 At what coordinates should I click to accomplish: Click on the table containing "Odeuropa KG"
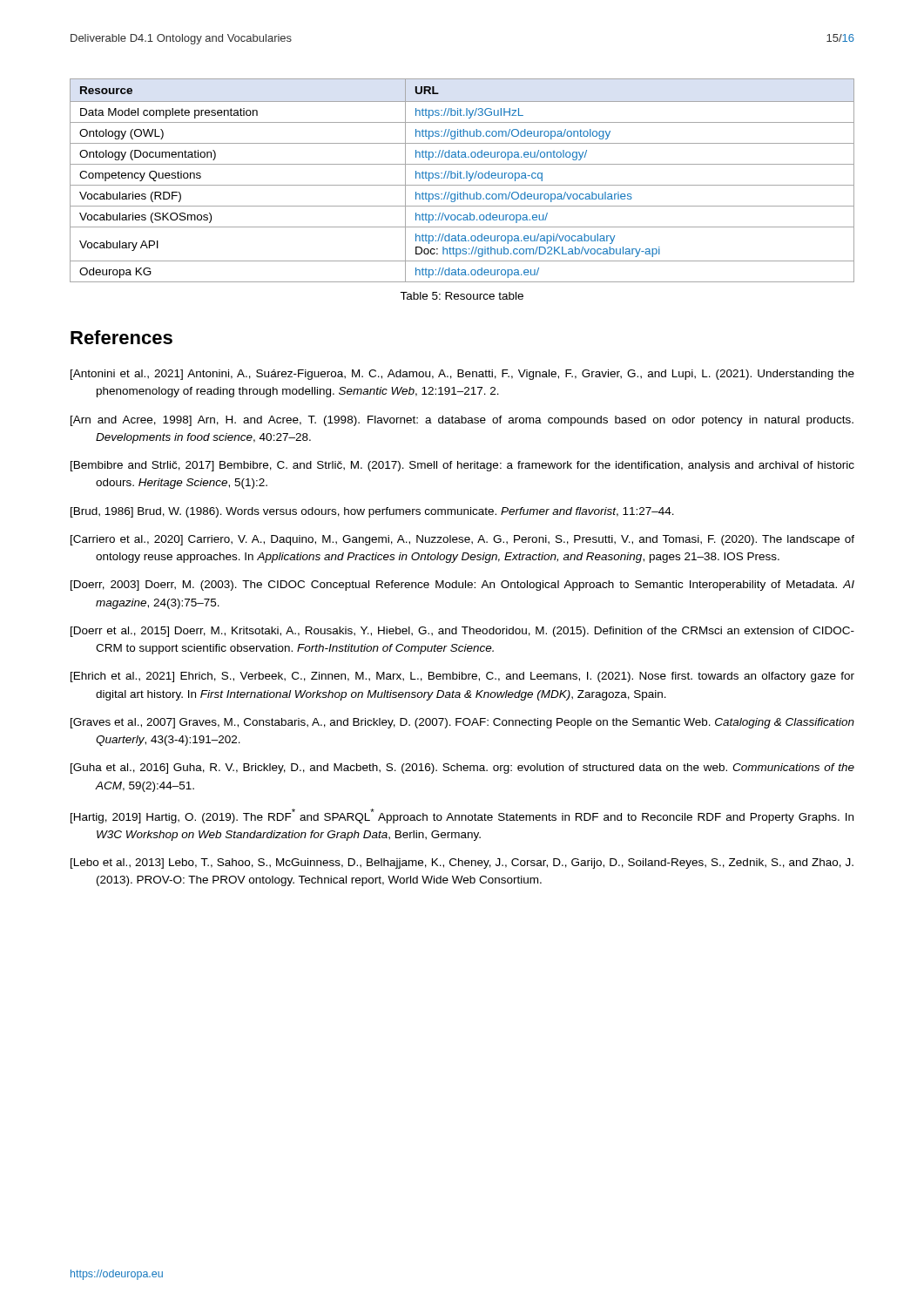[462, 180]
